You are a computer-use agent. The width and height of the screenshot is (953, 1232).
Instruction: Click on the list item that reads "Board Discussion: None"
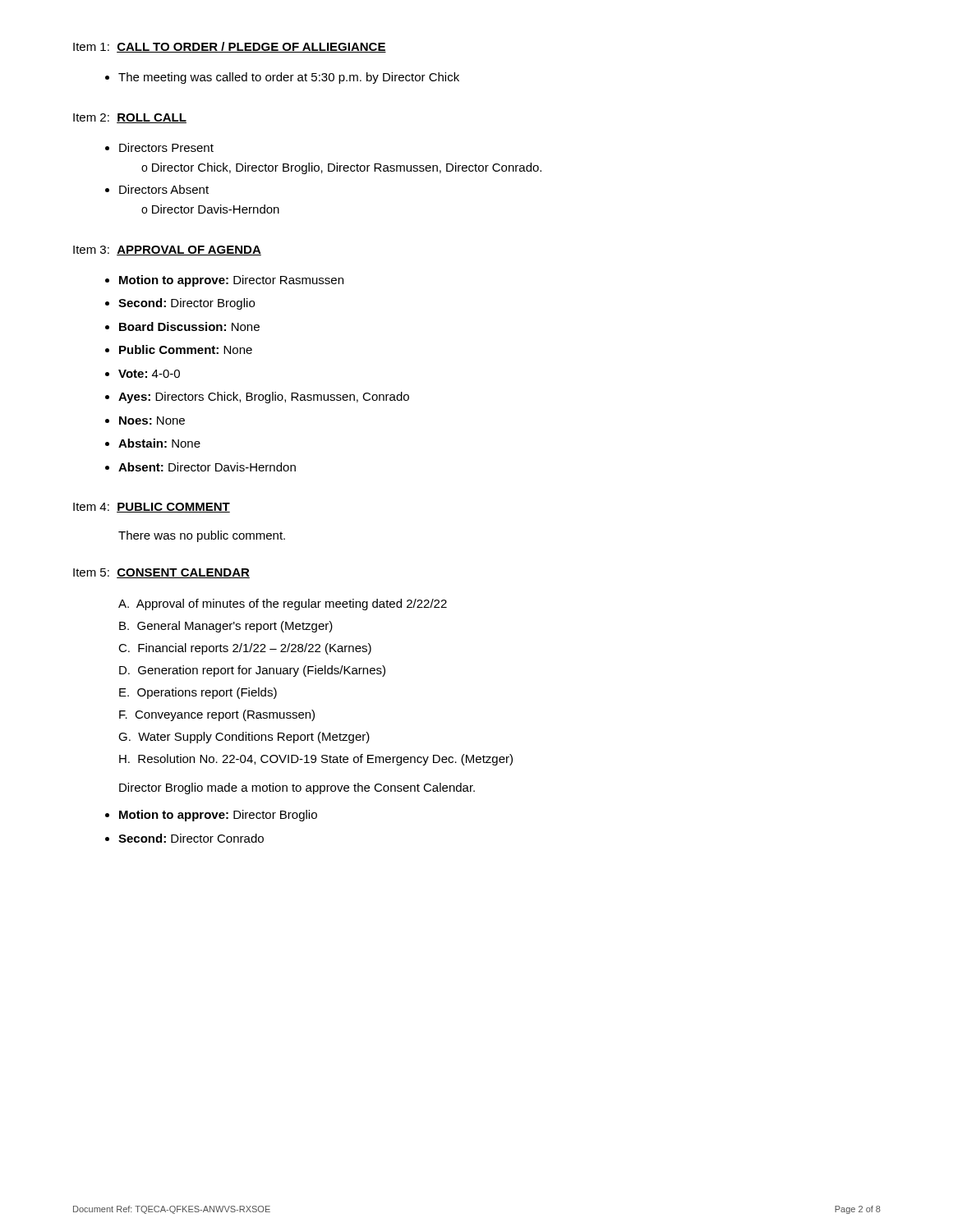tap(182, 326)
